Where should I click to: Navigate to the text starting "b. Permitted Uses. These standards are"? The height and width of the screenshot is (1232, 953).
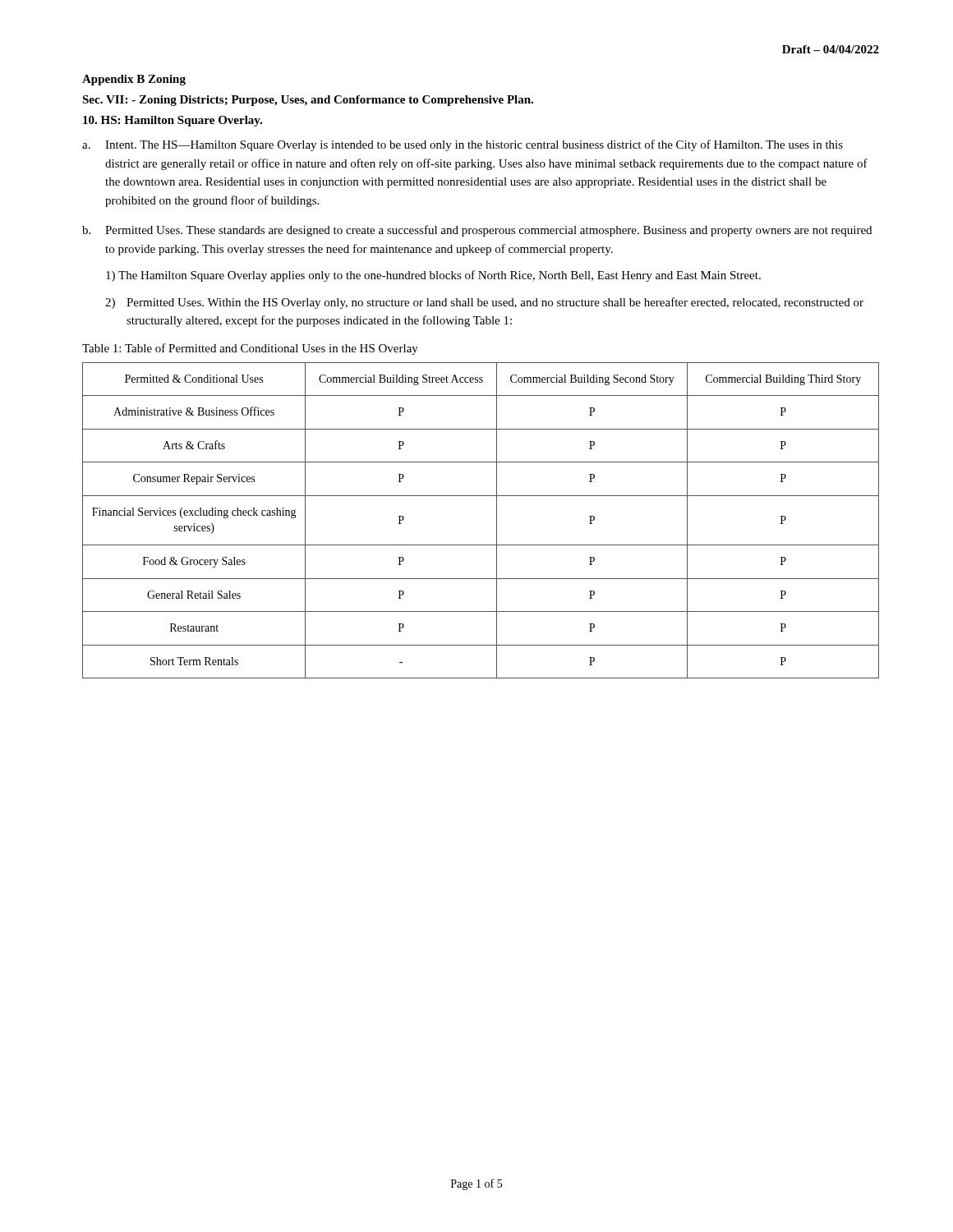tap(481, 239)
